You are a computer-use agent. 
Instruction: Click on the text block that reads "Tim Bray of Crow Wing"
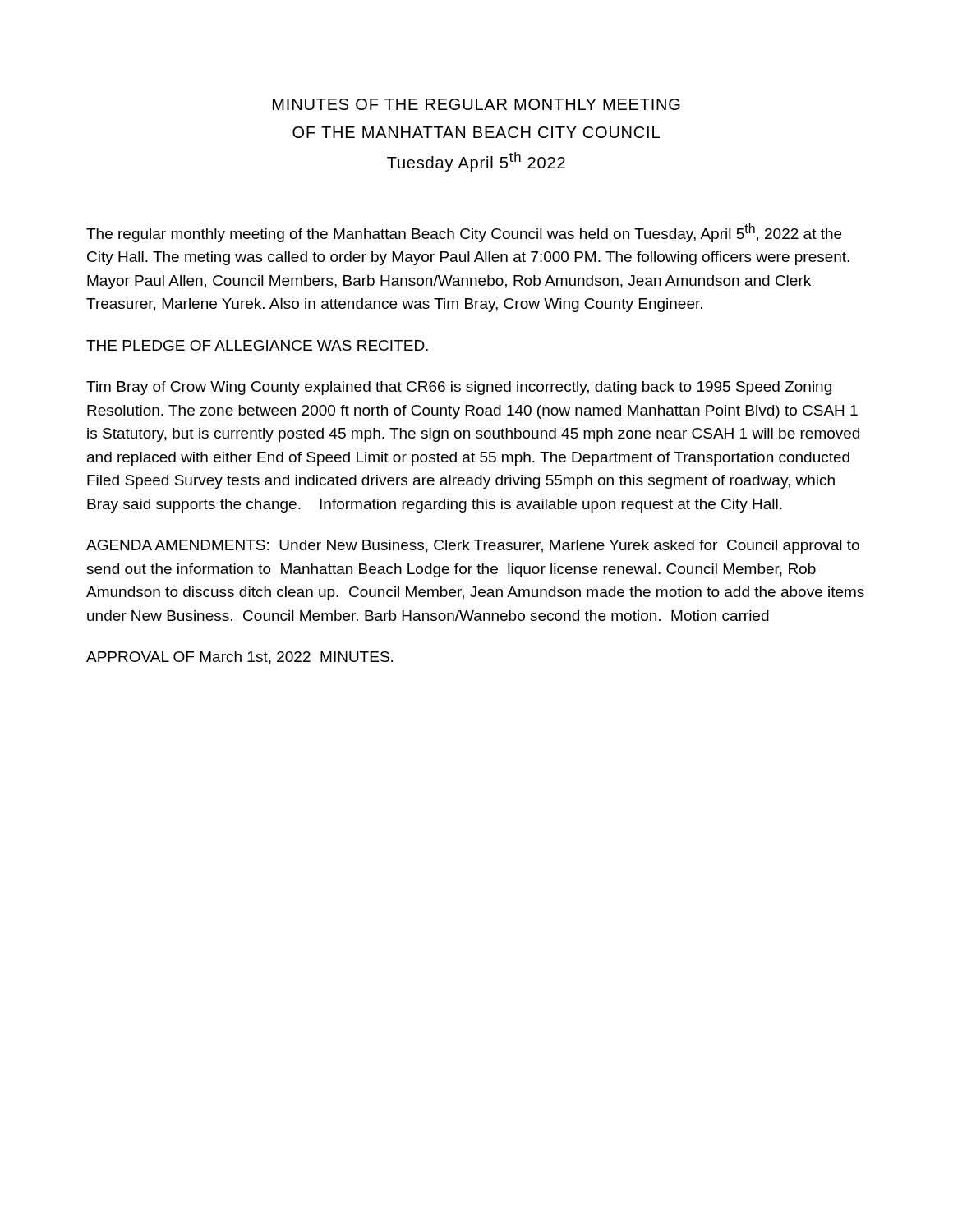(x=473, y=445)
